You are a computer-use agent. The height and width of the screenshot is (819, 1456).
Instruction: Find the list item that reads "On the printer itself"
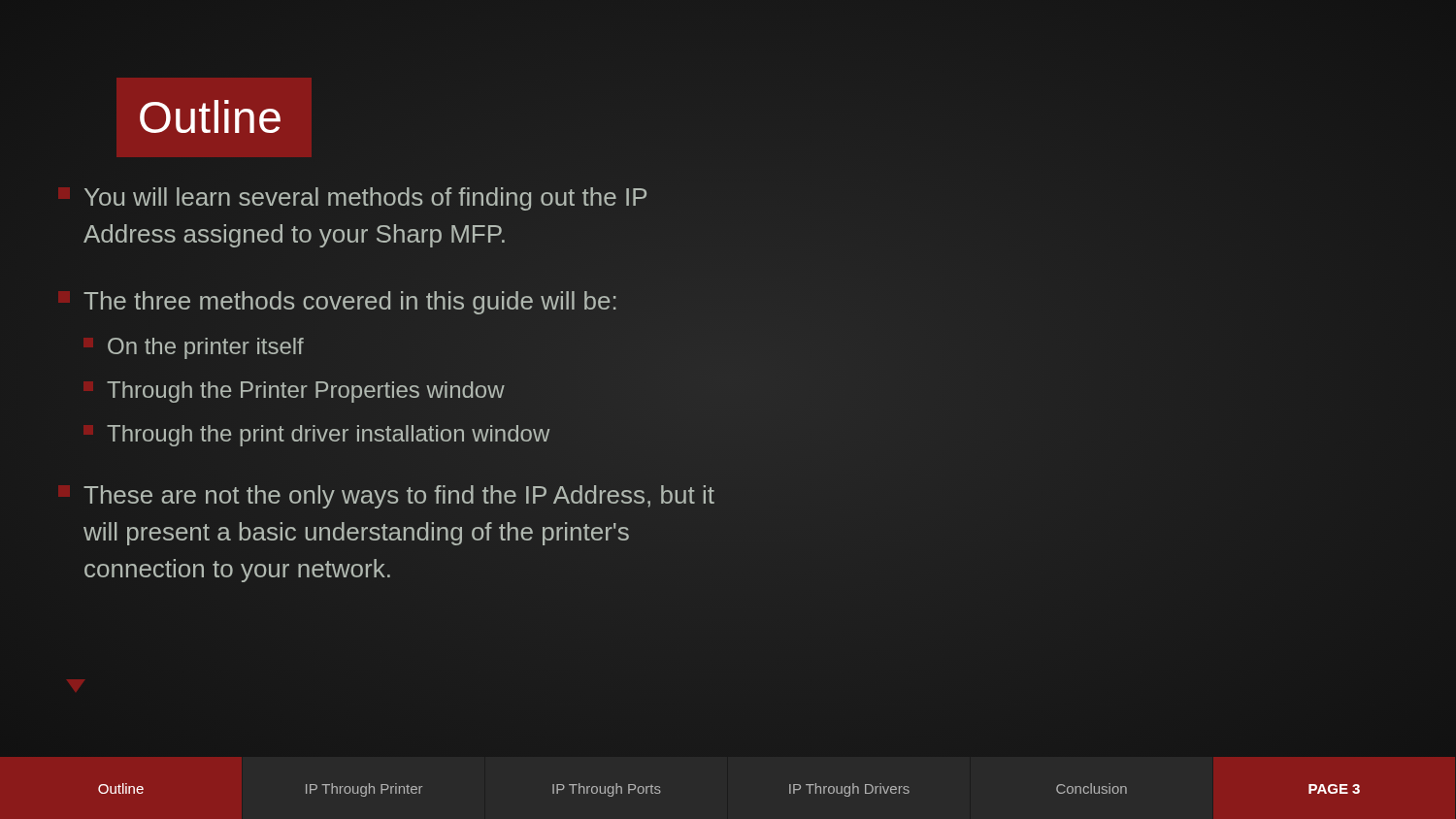pos(194,347)
